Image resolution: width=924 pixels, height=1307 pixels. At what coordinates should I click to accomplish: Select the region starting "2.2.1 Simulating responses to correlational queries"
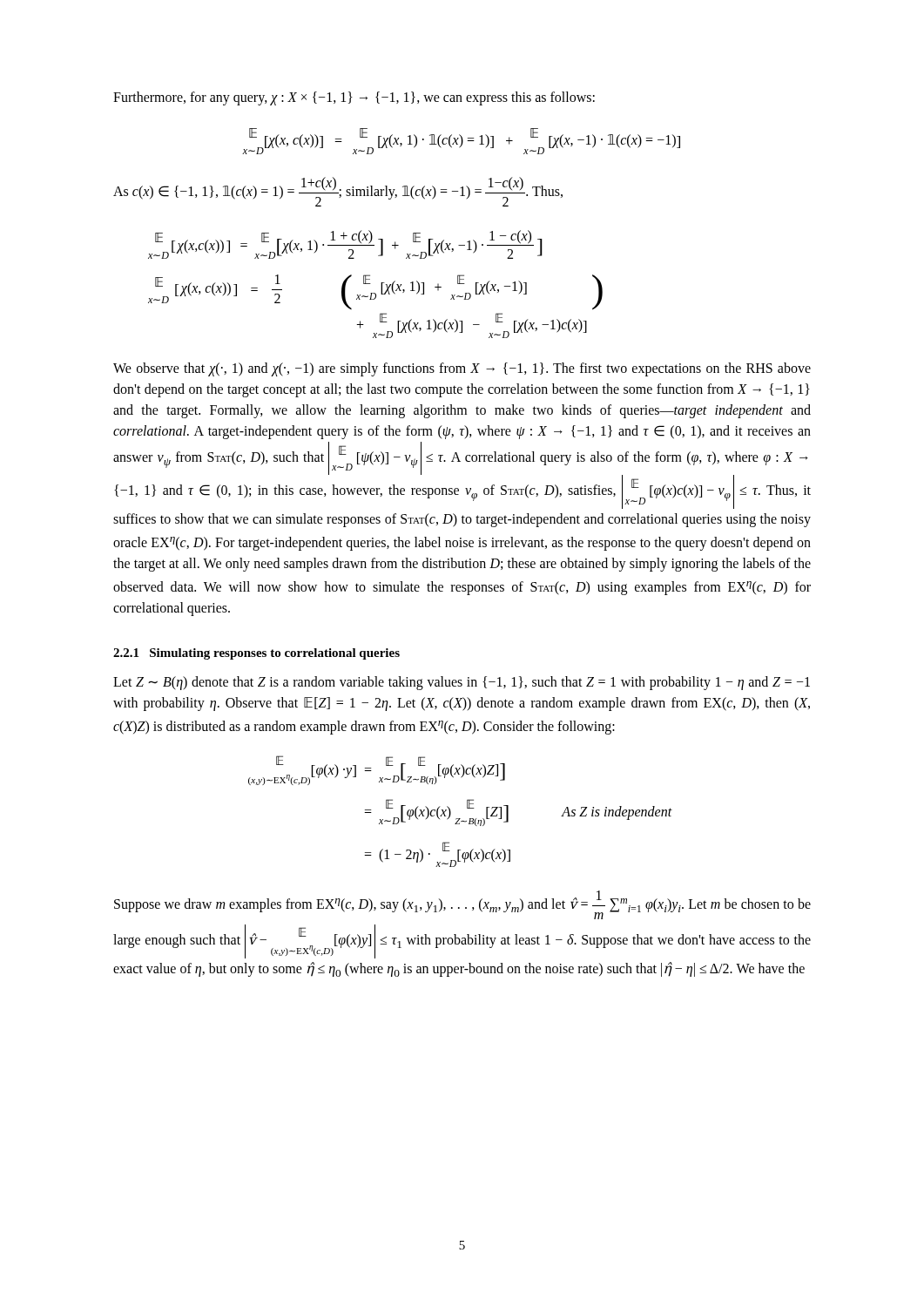[x=256, y=653]
